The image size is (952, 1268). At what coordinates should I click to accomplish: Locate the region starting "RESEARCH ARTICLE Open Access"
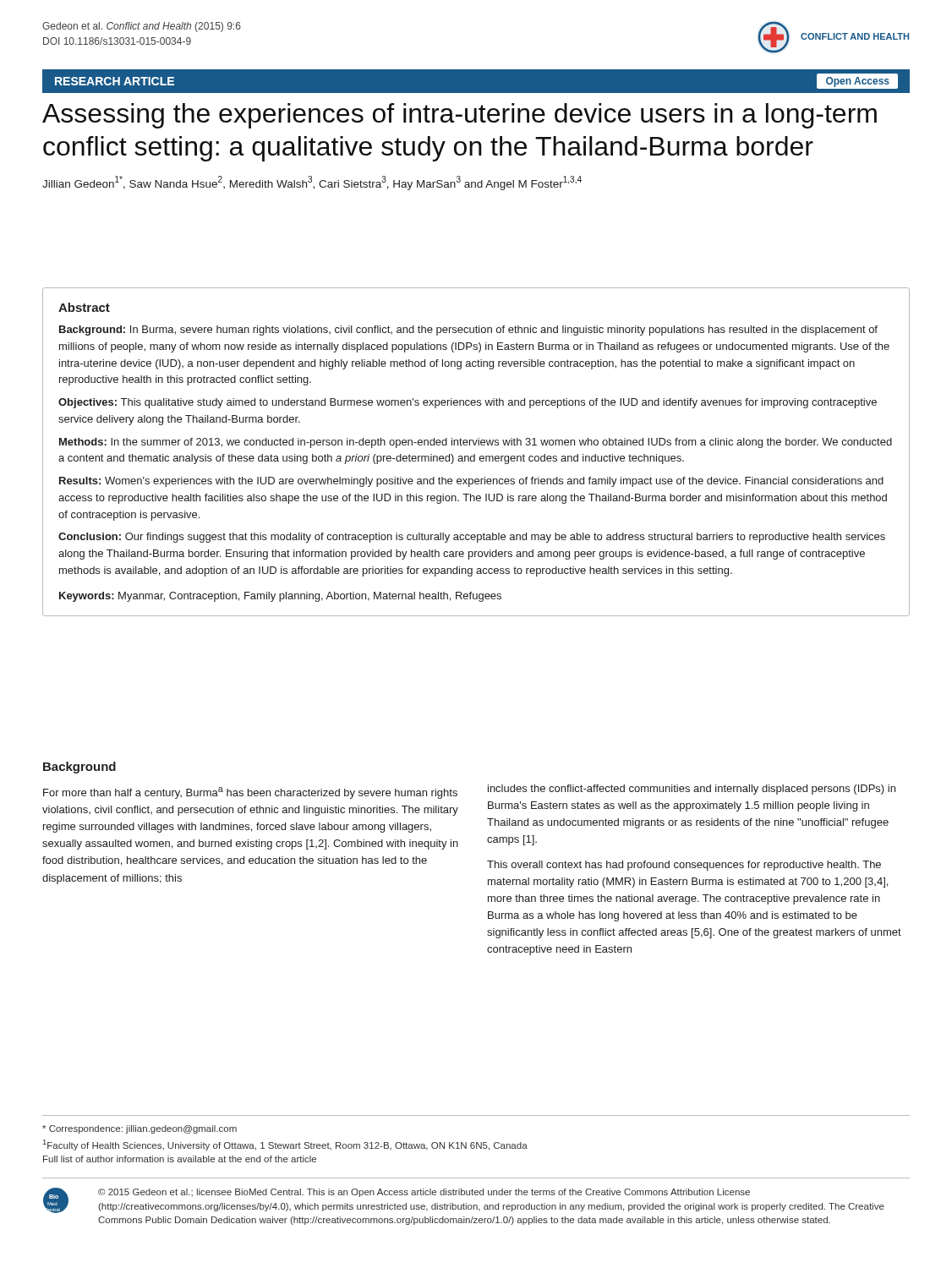click(476, 81)
